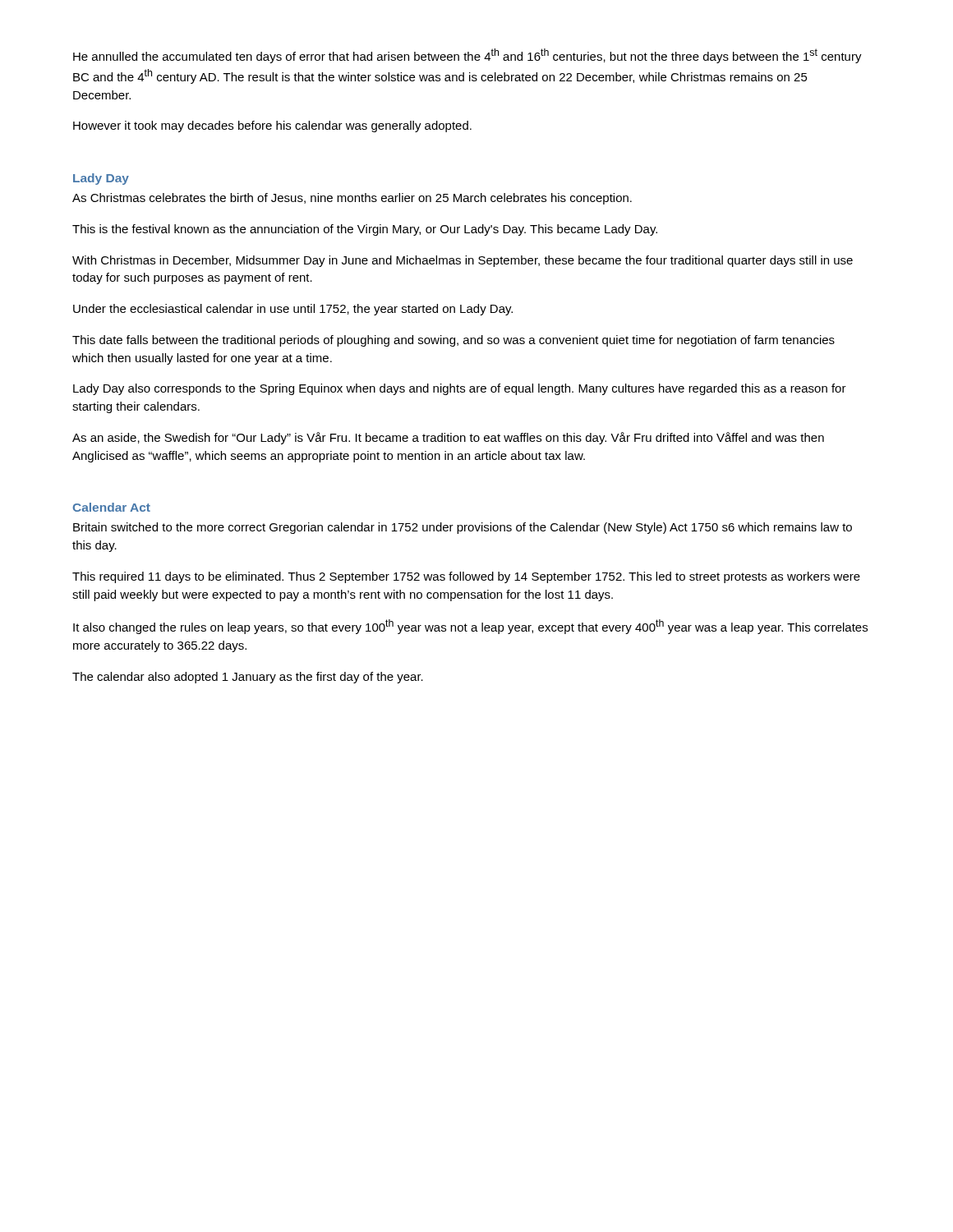This screenshot has height=1232, width=953.
Task: Point to the block beginning "Britain switched to the"
Action: (x=462, y=536)
